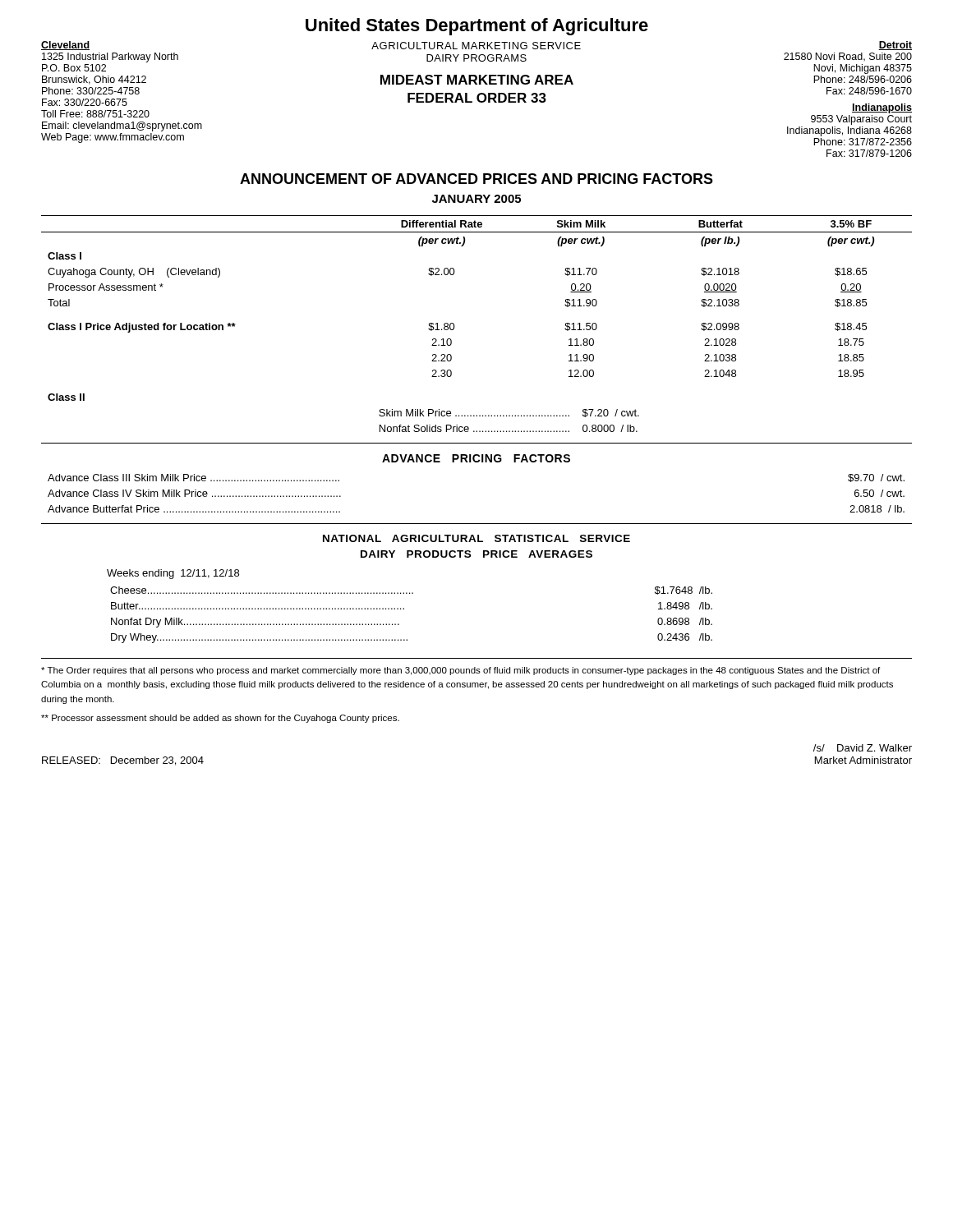The height and width of the screenshot is (1232, 953).
Task: Select the text block that reads "Weeks ending 12/11,"
Action: (173, 573)
